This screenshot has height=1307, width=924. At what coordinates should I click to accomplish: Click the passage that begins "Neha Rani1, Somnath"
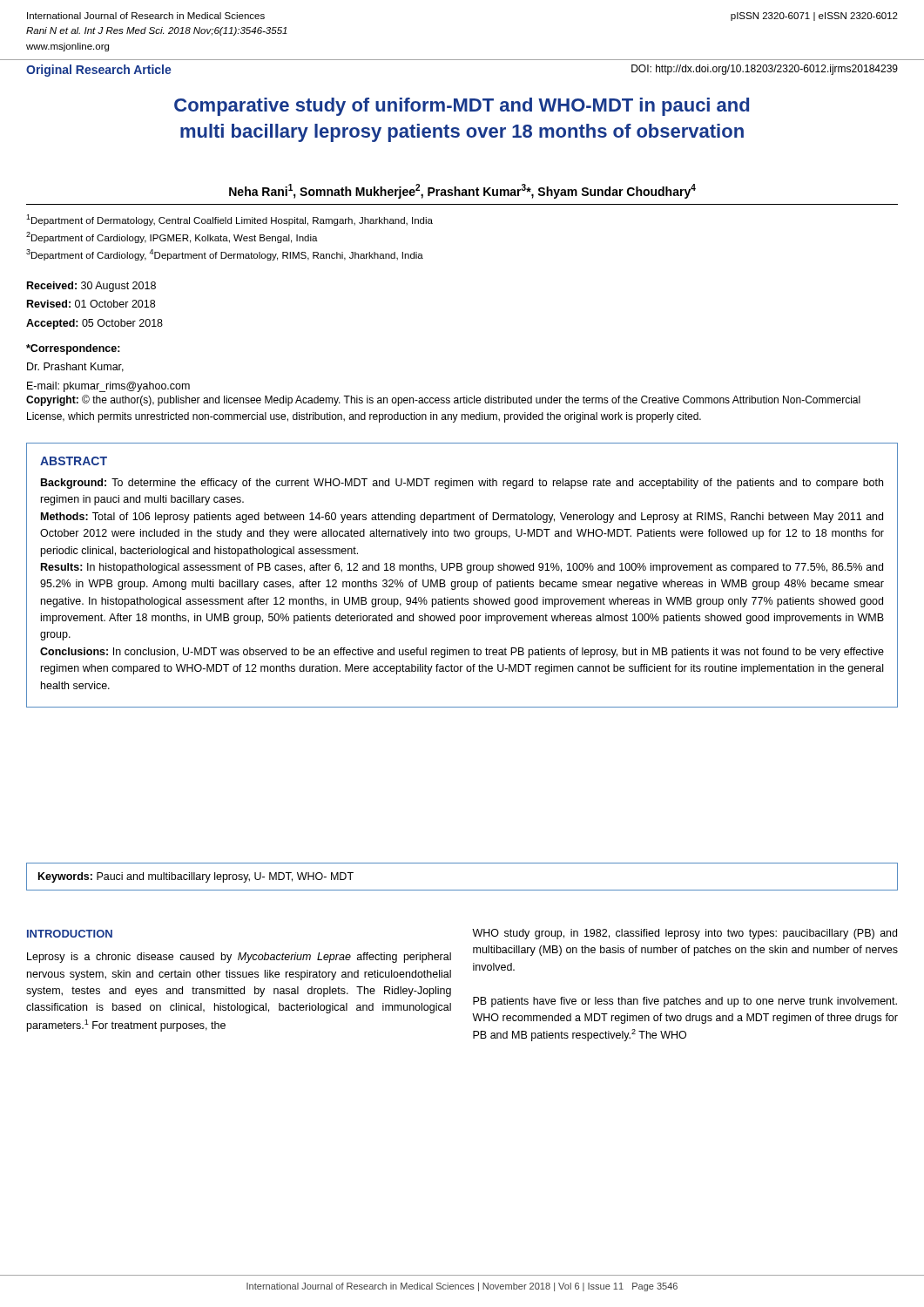pyautogui.click(x=462, y=191)
